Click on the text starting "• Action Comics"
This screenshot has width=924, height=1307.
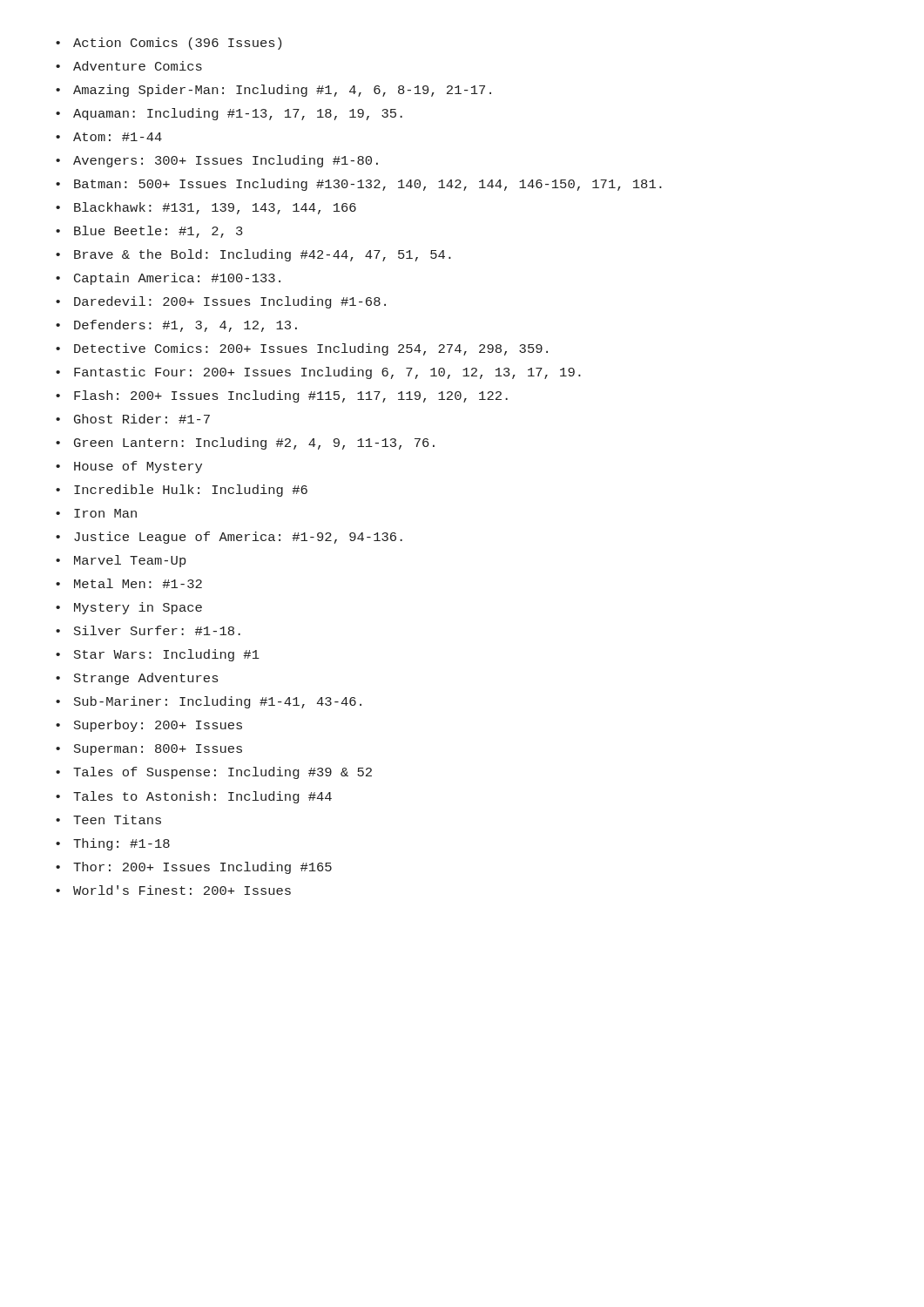pyautogui.click(x=169, y=44)
